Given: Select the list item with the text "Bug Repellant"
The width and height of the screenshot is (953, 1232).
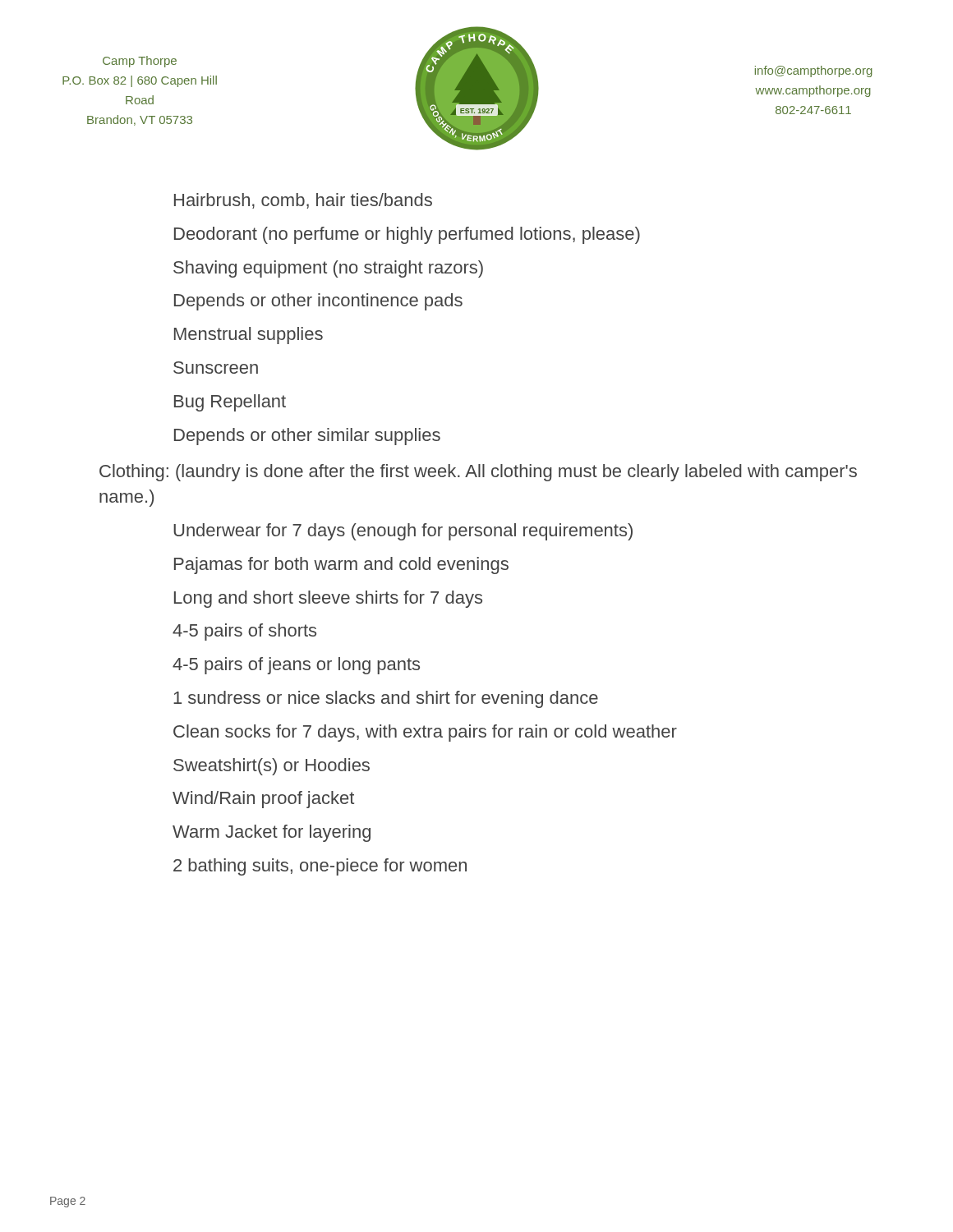Looking at the screenshot, I should coord(229,401).
